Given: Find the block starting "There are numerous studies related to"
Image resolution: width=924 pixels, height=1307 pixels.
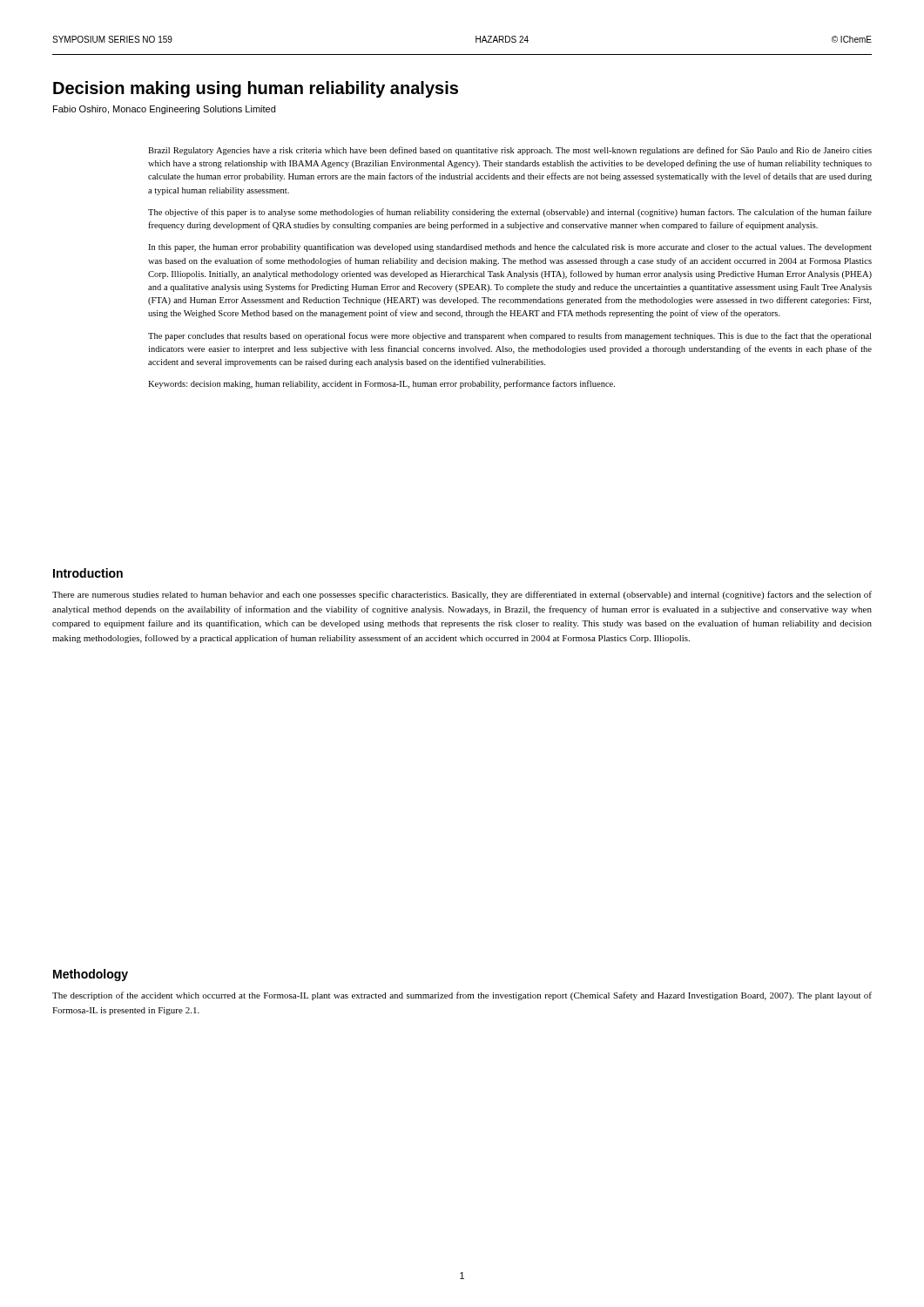Looking at the screenshot, I should 462,616.
